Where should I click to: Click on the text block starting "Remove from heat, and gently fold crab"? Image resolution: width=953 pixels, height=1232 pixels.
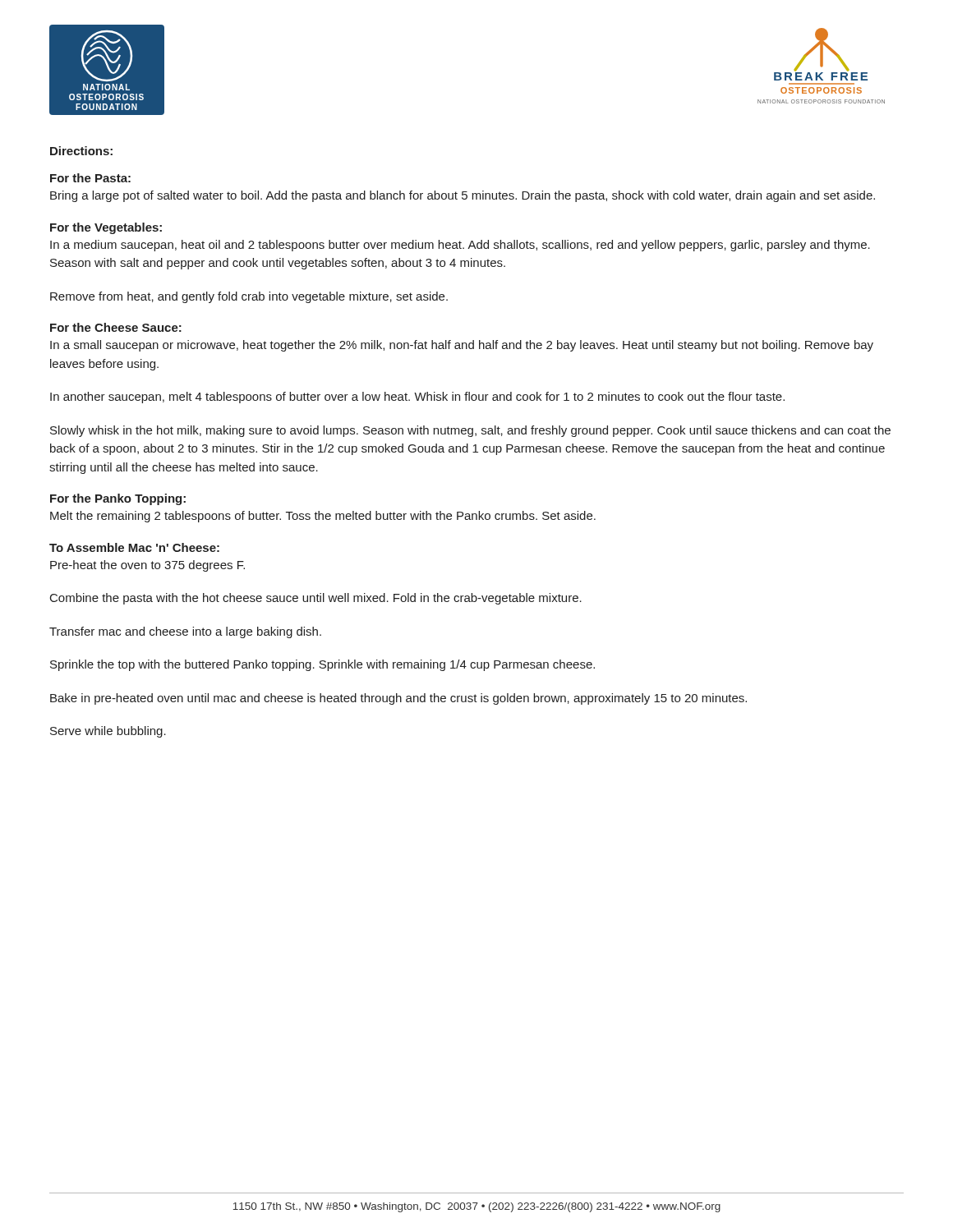click(249, 296)
